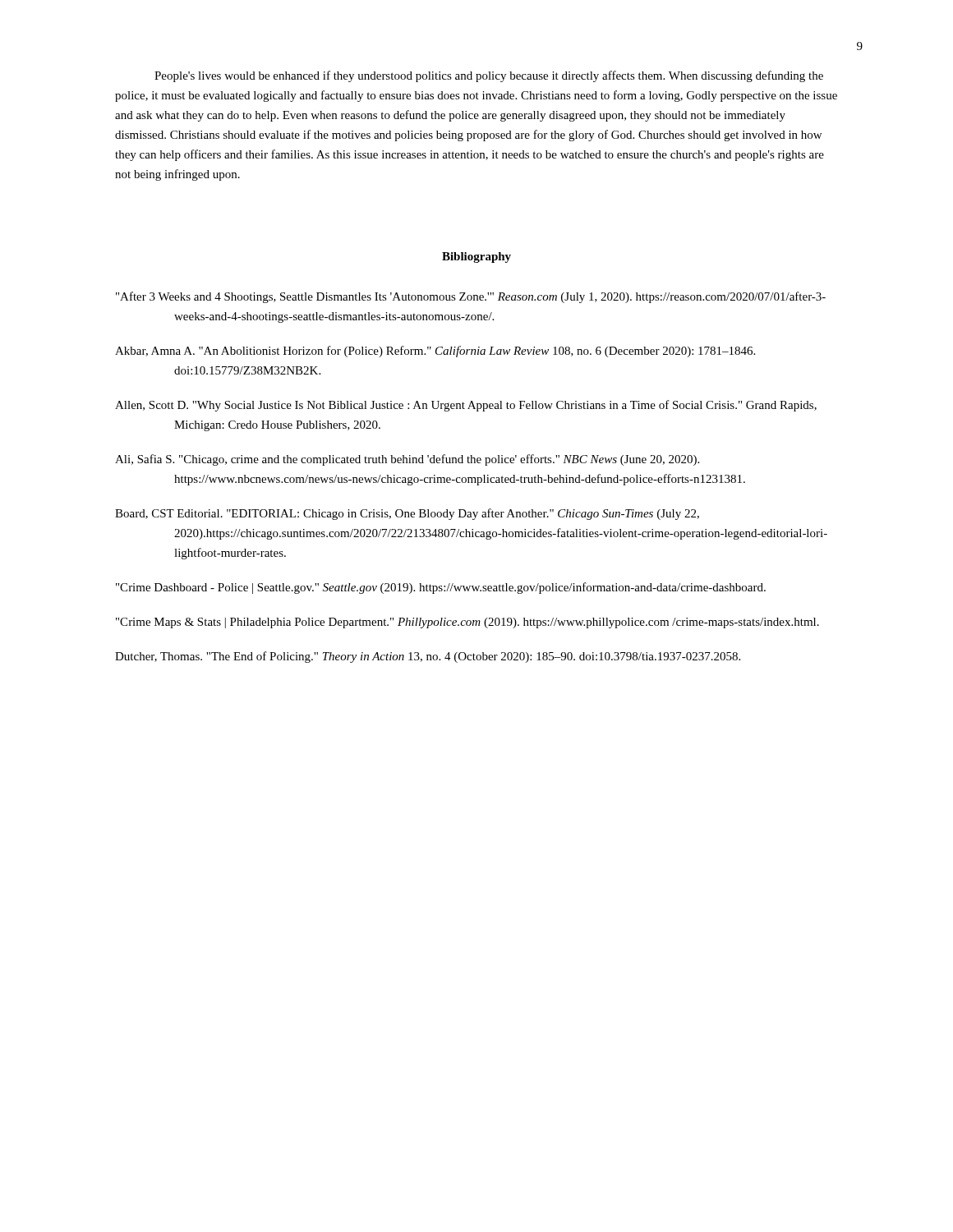This screenshot has width=953, height=1232.
Task: Point to the block beginning ""Crime Maps & Stats"
Action: [467, 622]
